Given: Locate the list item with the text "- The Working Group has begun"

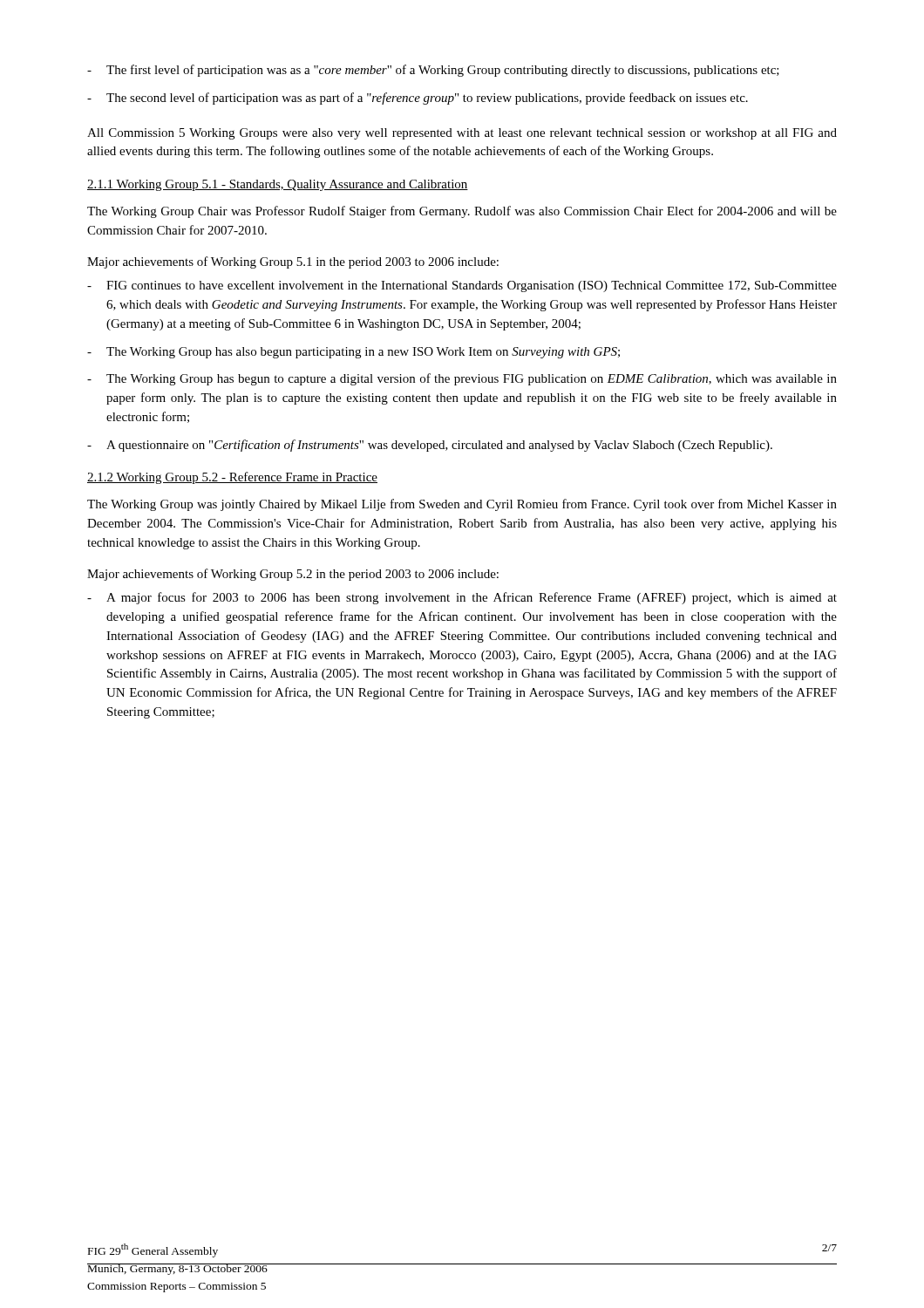Looking at the screenshot, I should 462,398.
